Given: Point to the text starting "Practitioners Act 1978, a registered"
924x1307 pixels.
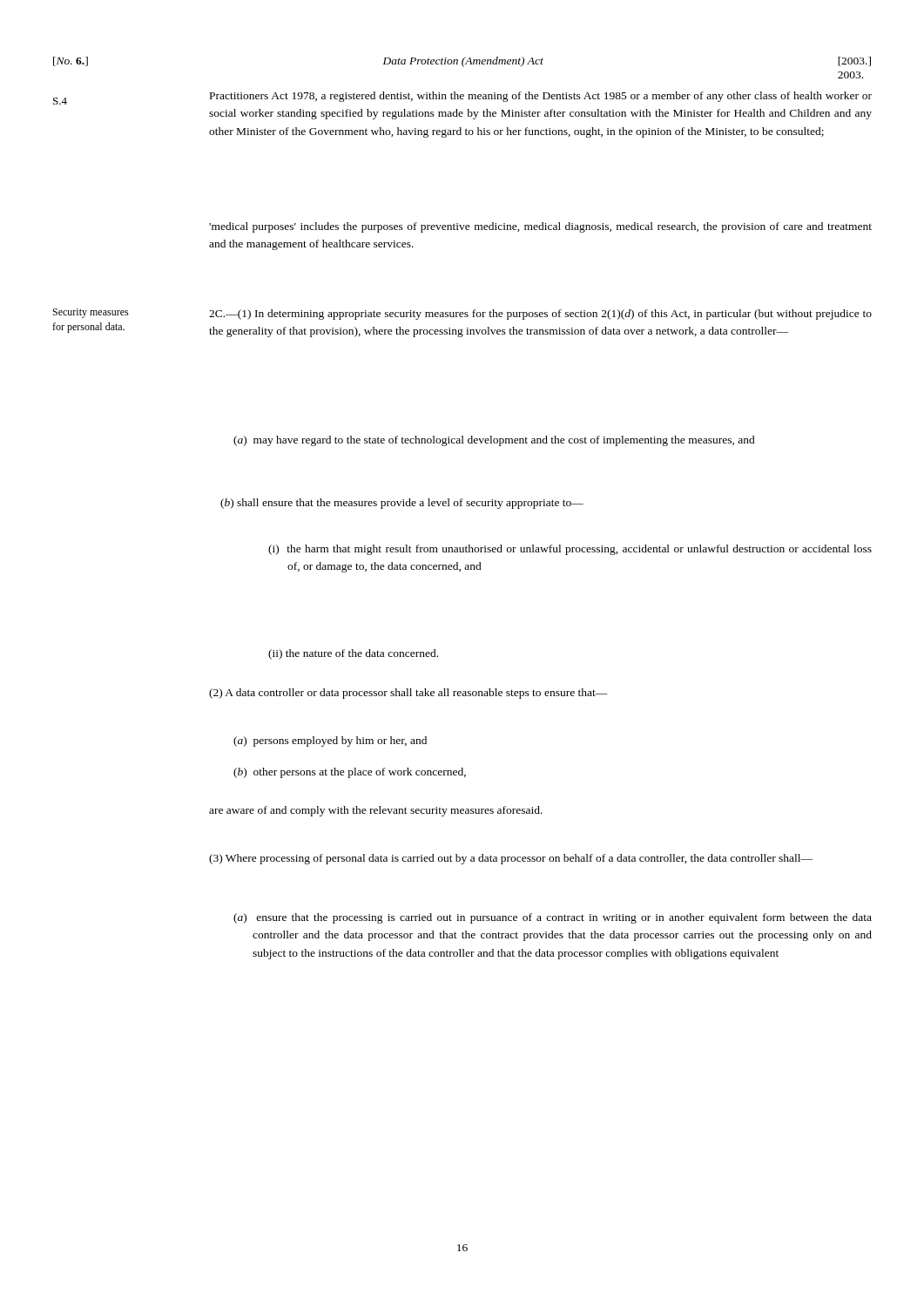Looking at the screenshot, I should [540, 114].
